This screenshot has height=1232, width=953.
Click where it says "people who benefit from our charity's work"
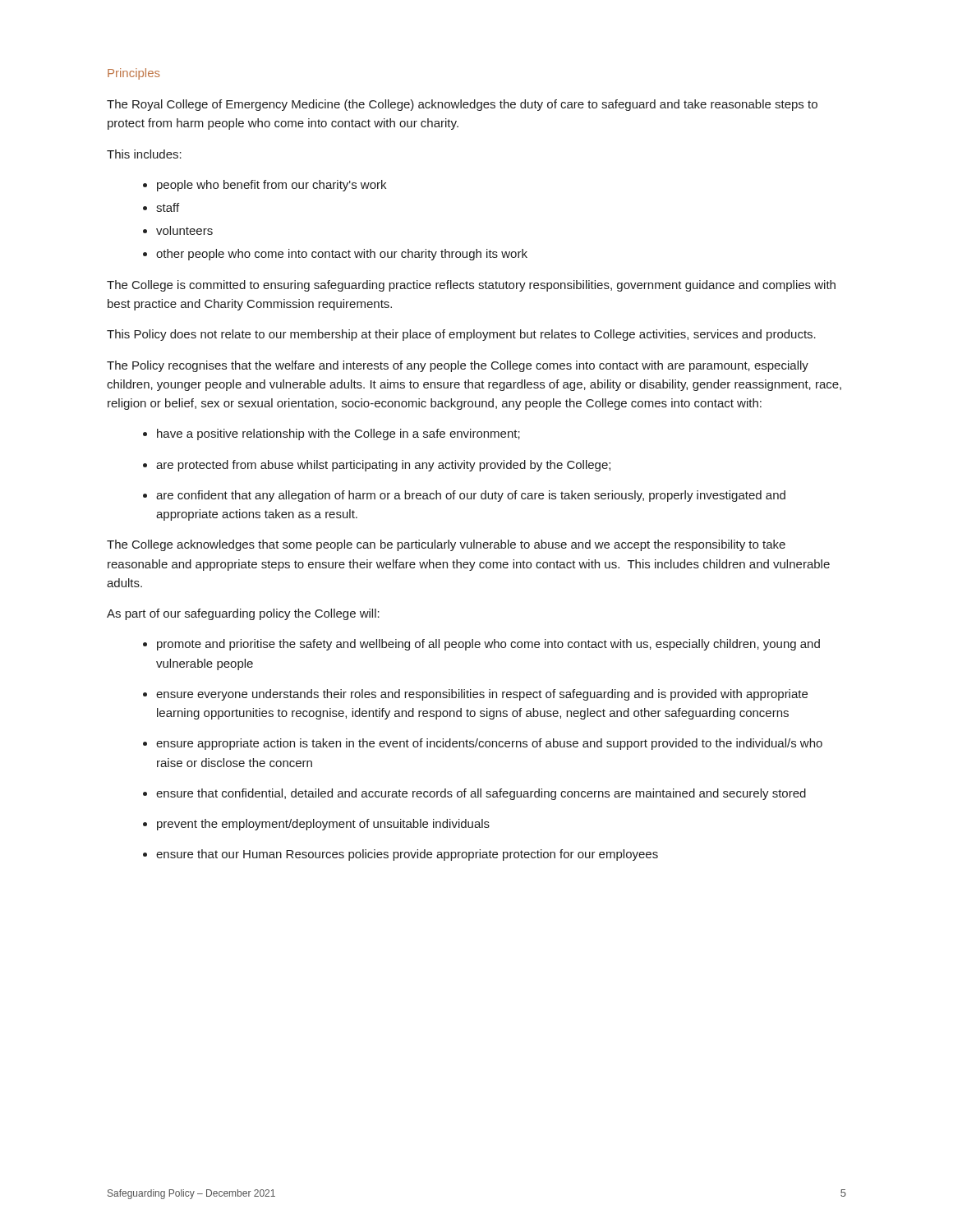coord(271,184)
